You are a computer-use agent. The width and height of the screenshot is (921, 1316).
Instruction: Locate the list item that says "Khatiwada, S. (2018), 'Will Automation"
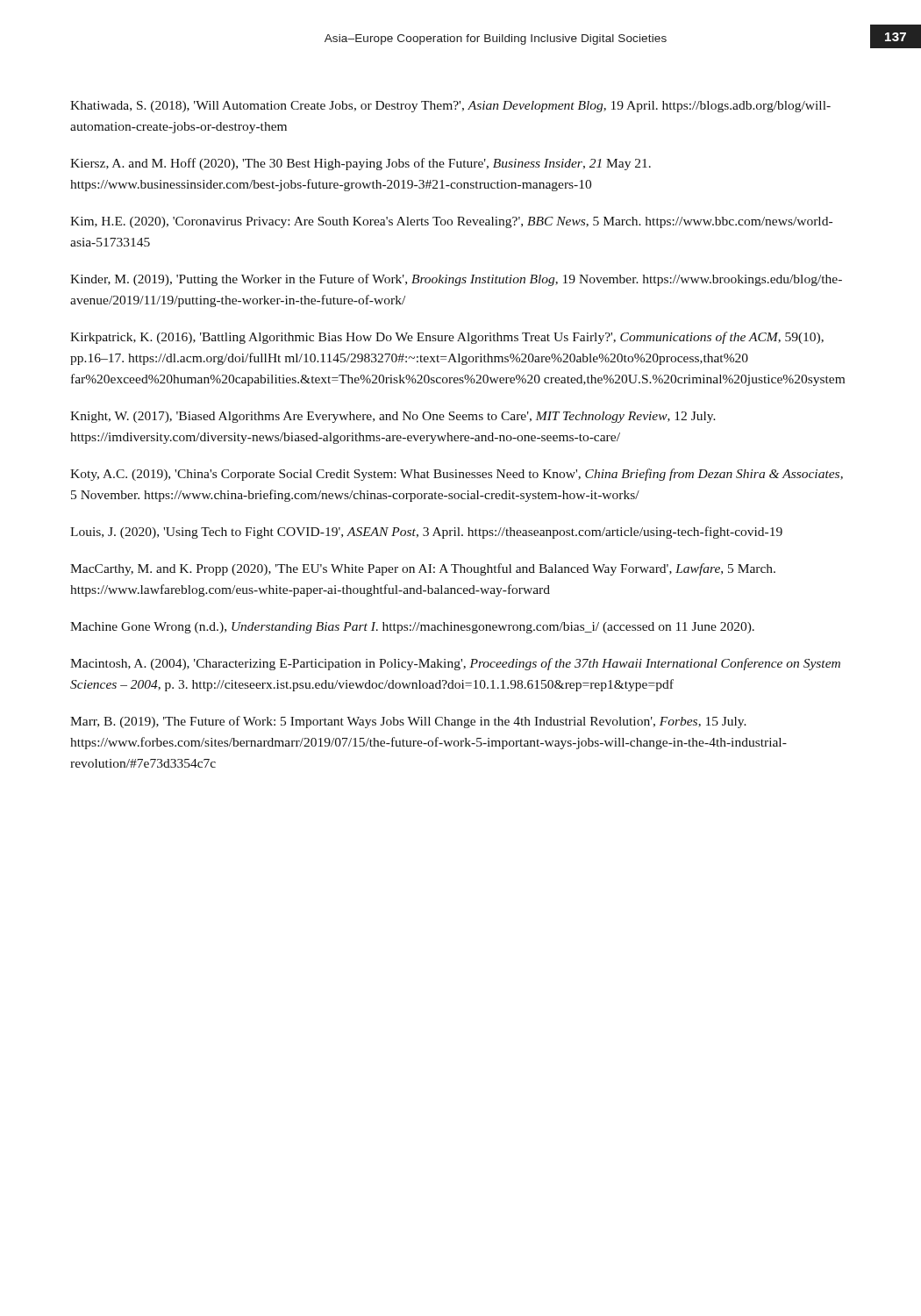(450, 115)
